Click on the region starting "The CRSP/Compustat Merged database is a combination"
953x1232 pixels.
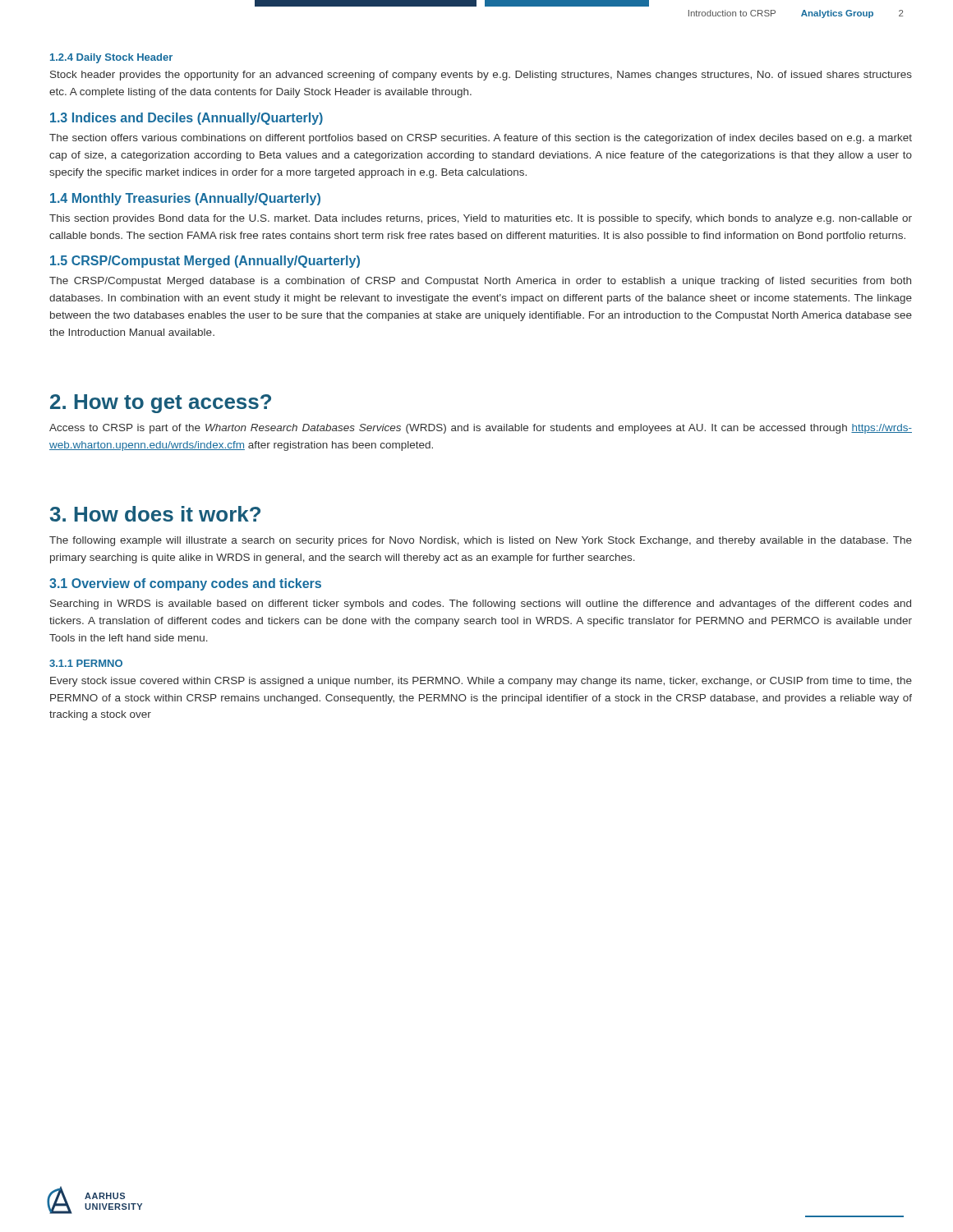[481, 307]
